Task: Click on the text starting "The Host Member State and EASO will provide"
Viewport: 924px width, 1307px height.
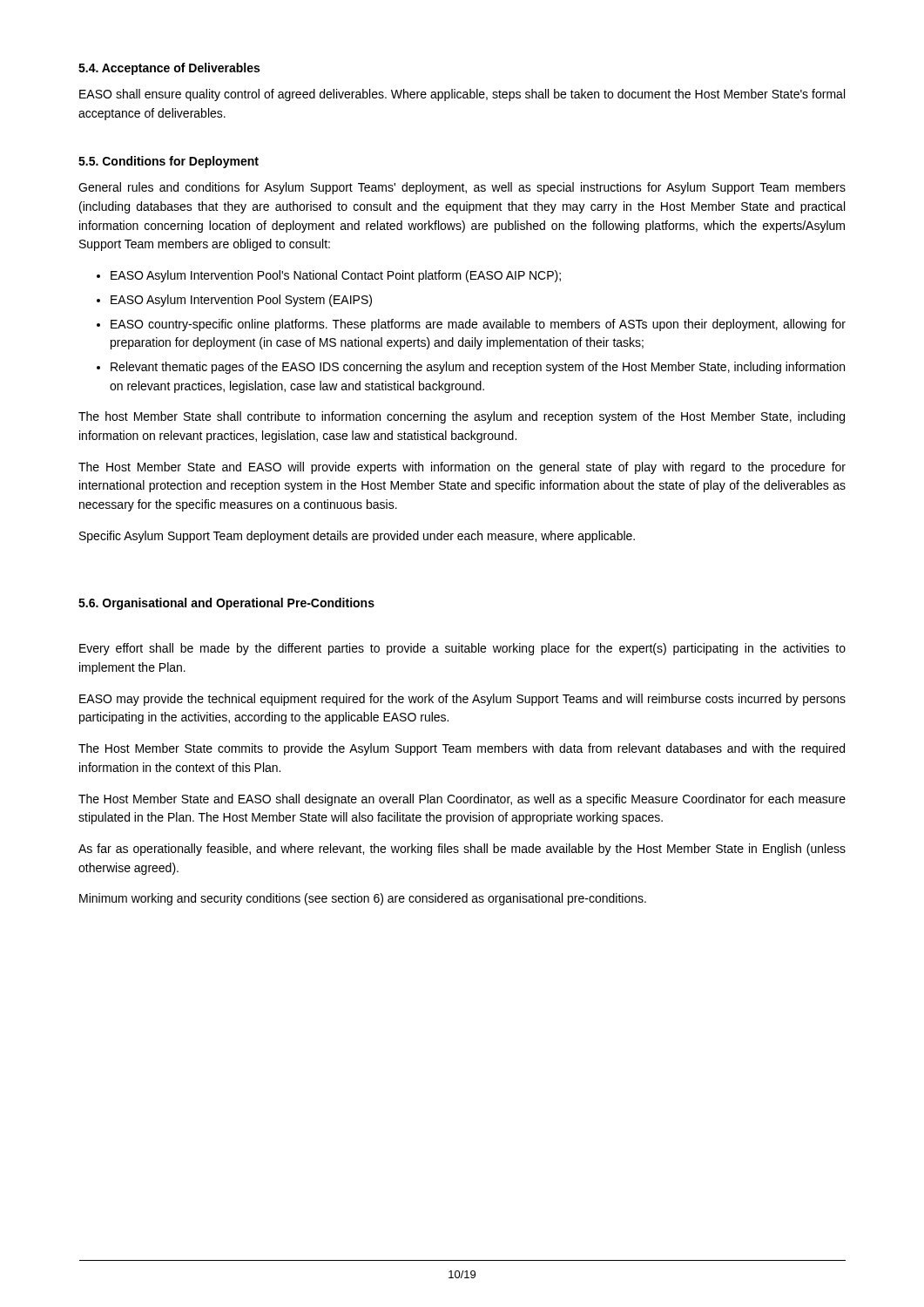Action: (462, 486)
